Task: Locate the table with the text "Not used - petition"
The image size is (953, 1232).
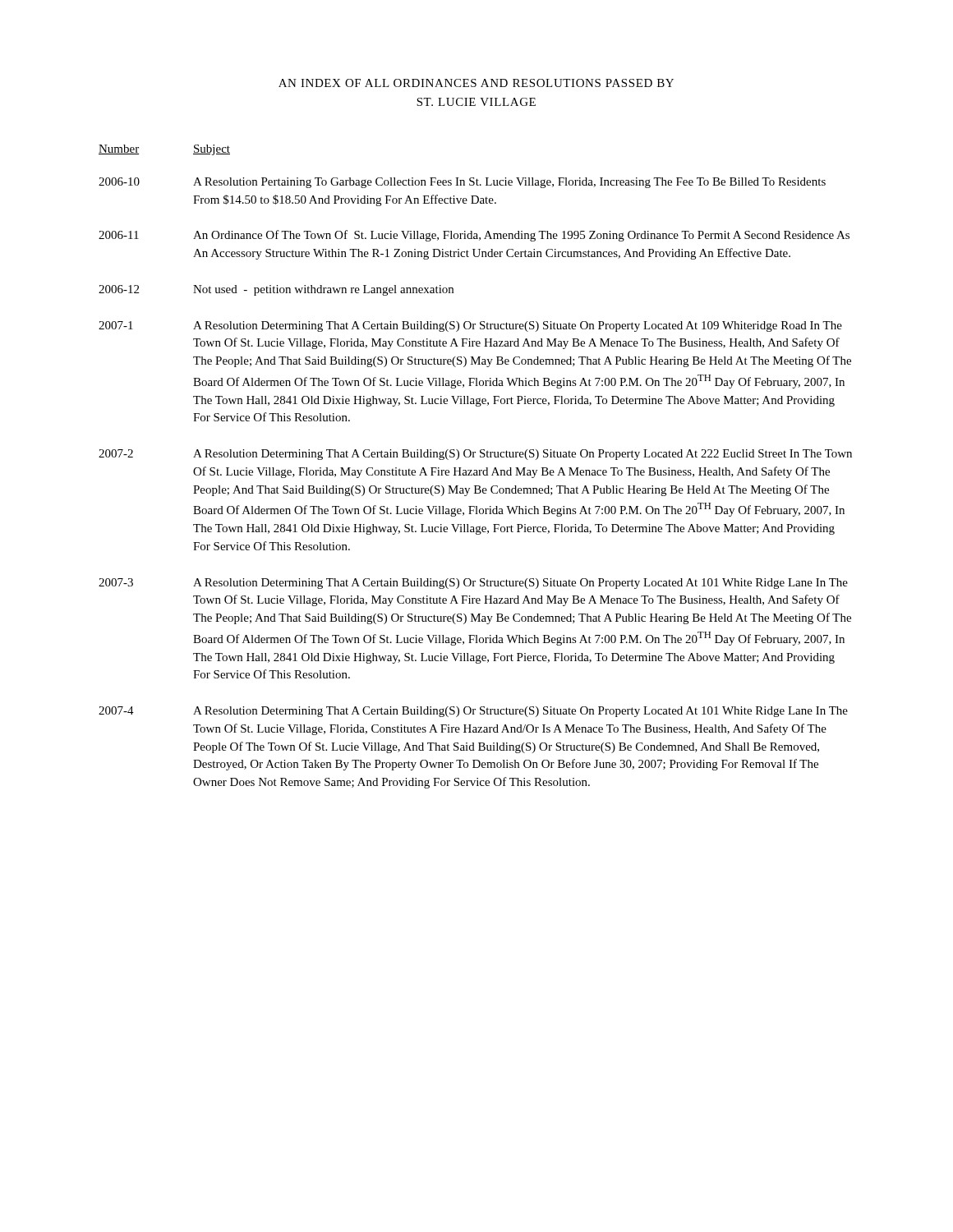Action: pos(476,475)
